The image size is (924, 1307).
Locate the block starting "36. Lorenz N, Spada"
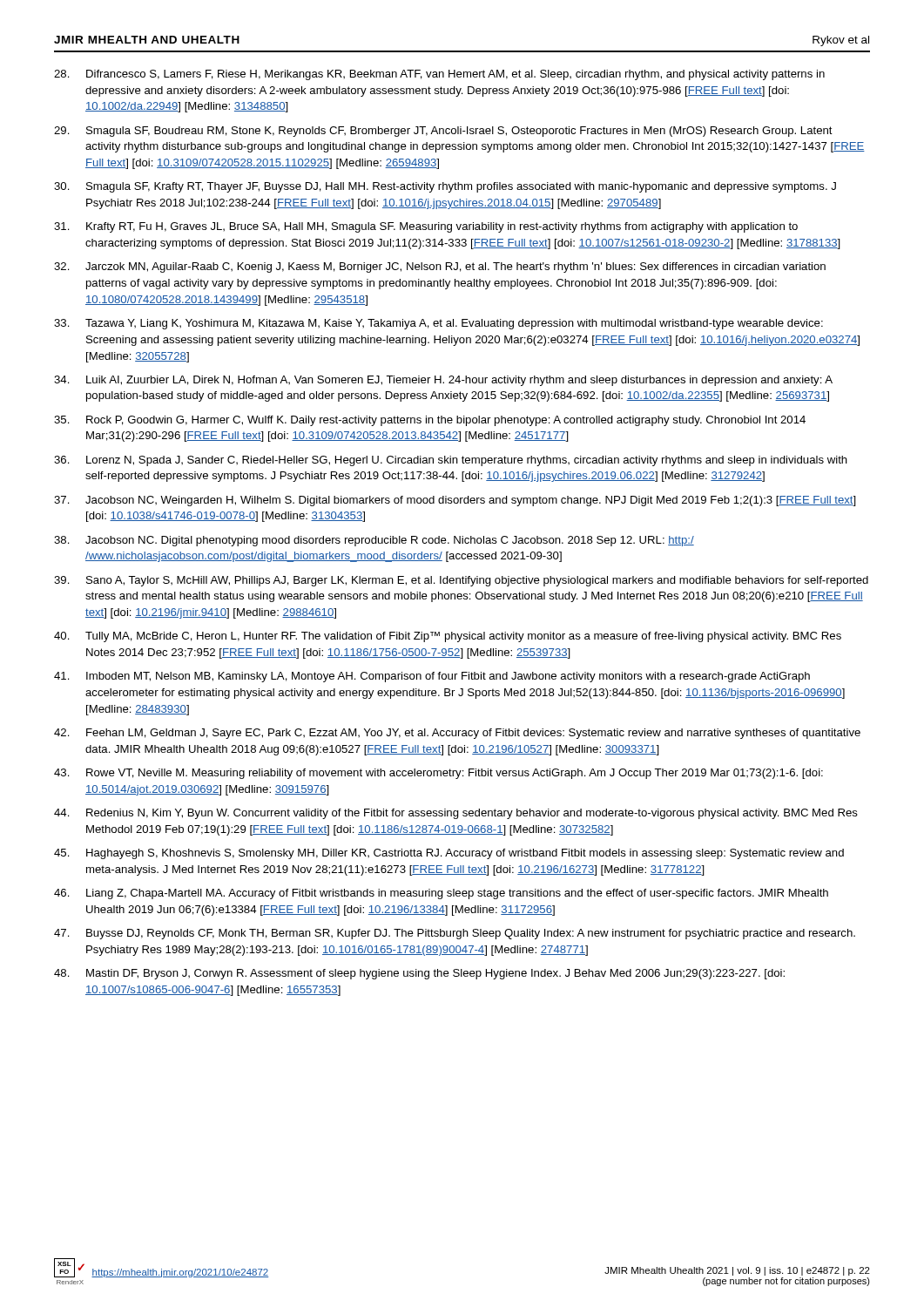(462, 468)
